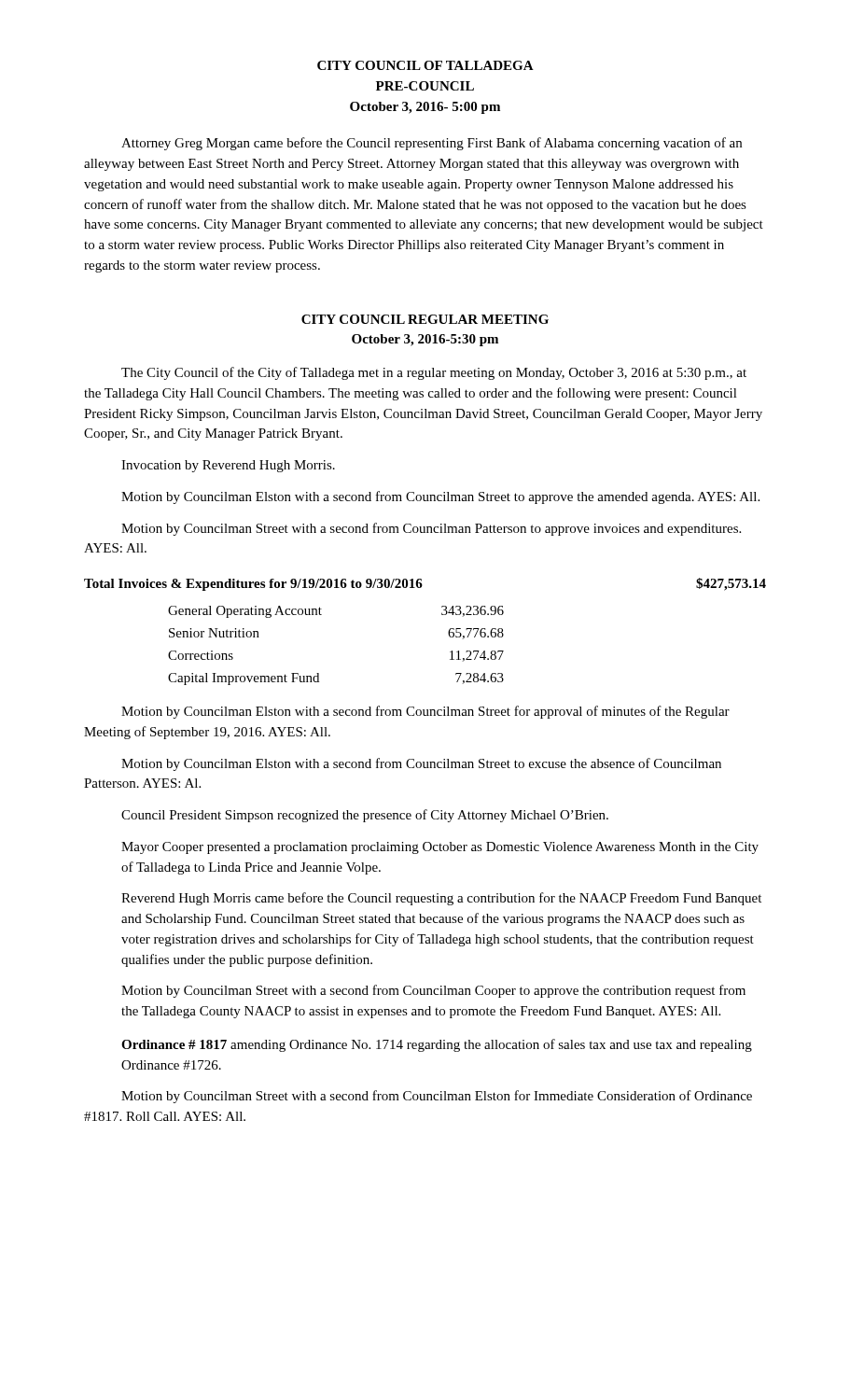Locate the block of text that opens with "Council President Simpson recognized the"
The width and height of the screenshot is (850, 1400).
[x=444, y=816]
